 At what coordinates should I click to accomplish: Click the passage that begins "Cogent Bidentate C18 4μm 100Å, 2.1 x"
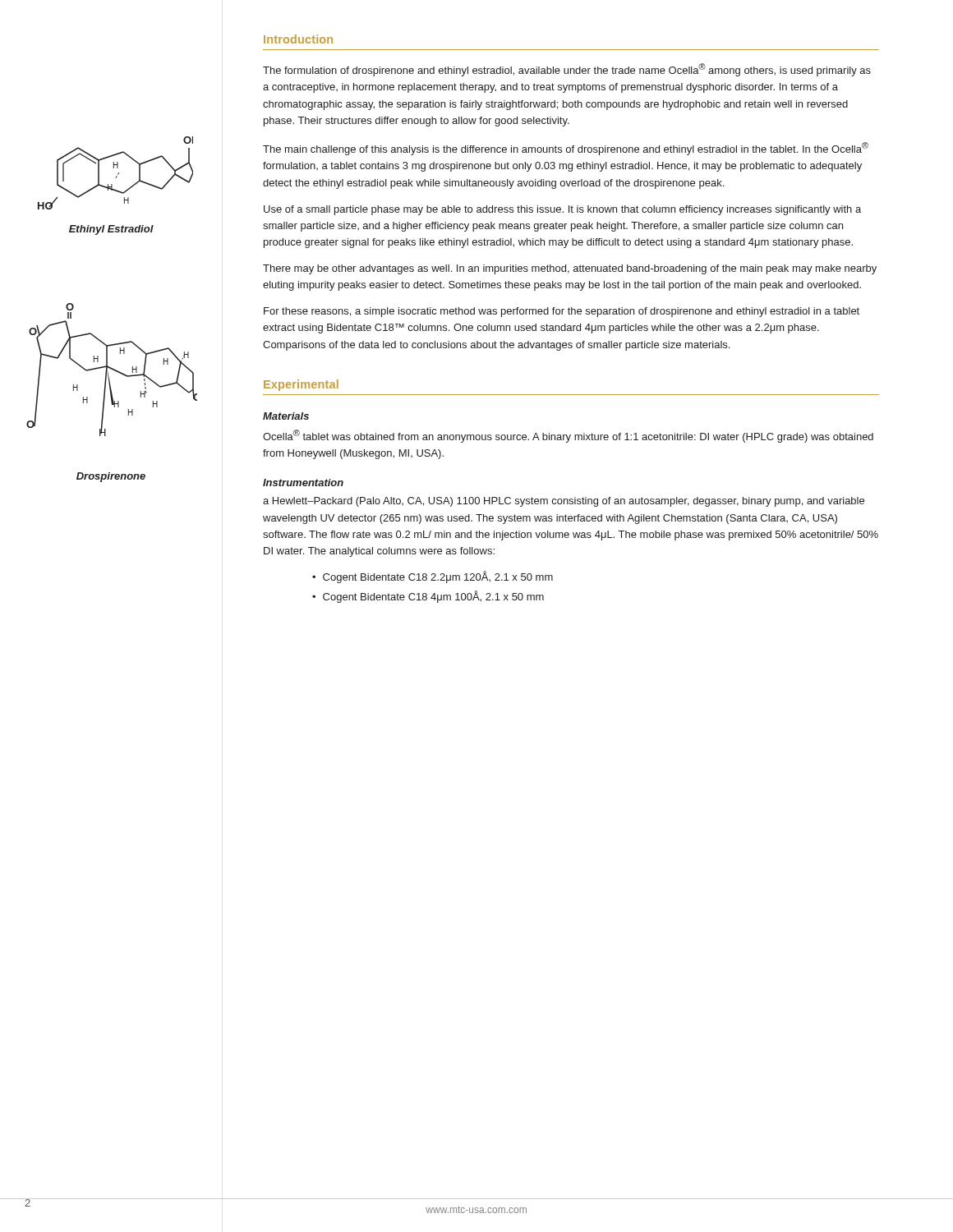433,597
